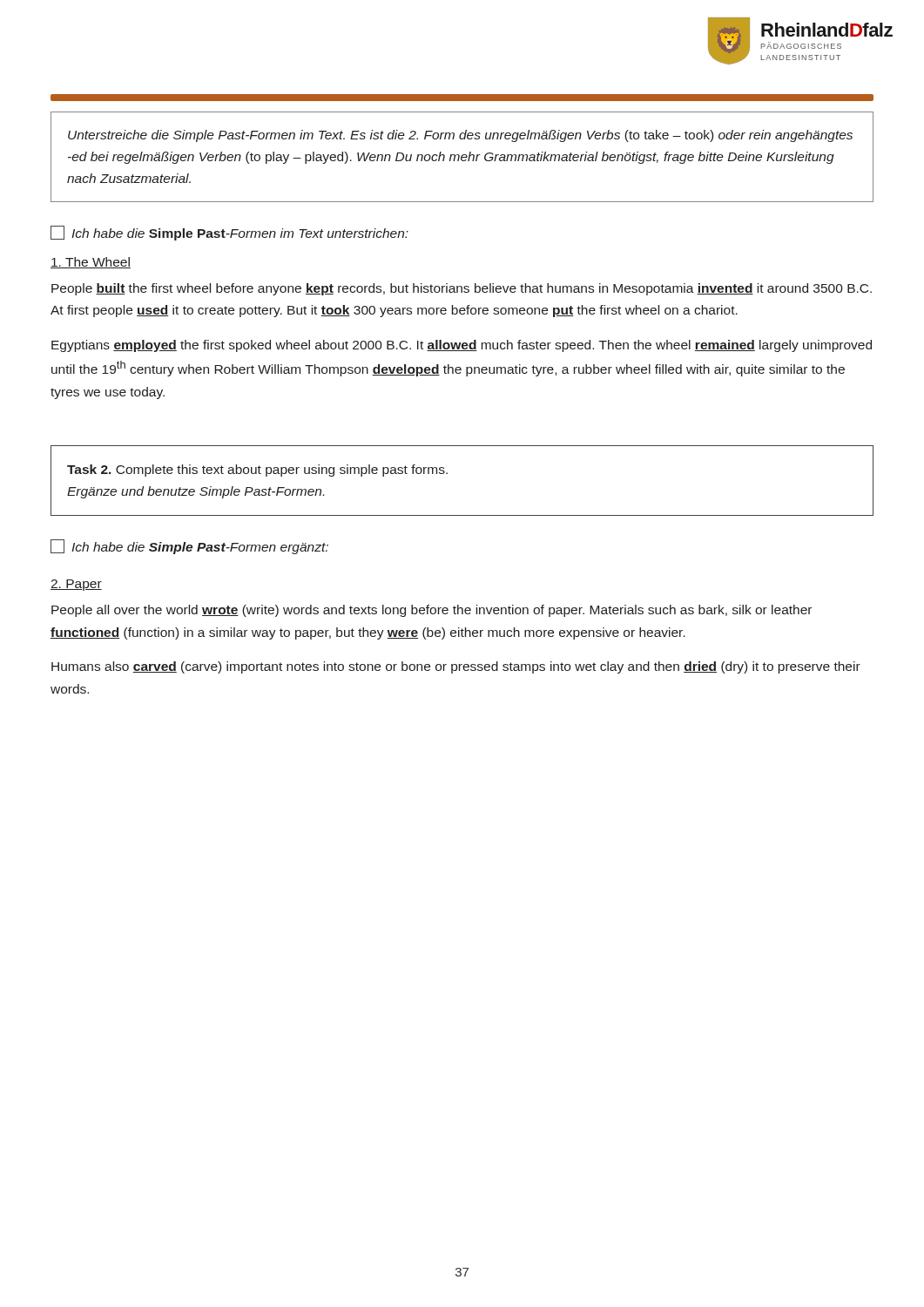The image size is (924, 1307).
Task: Click on the table containing "Task 2. Complete this"
Action: [x=462, y=480]
